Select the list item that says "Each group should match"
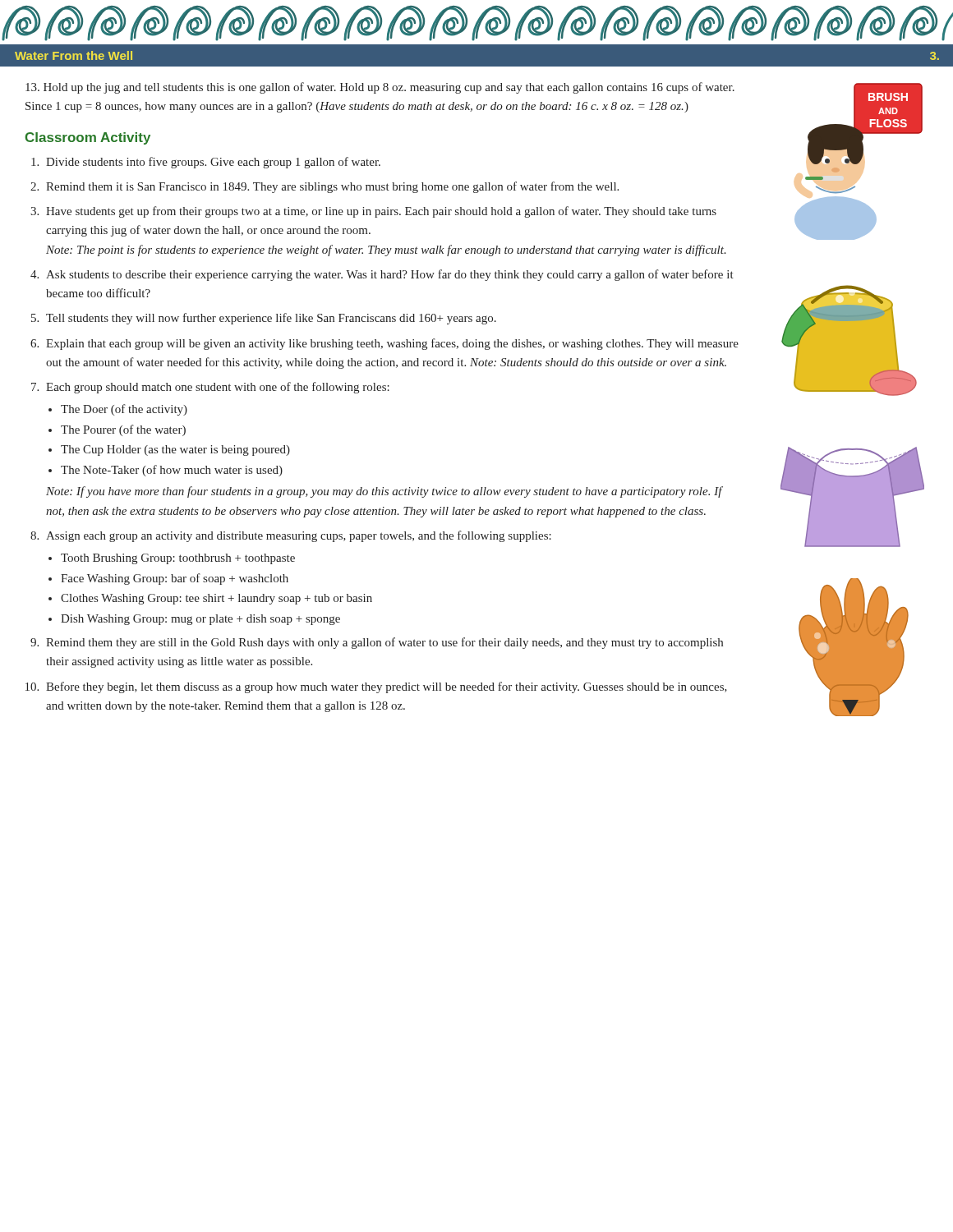The image size is (953, 1232). [218, 388]
